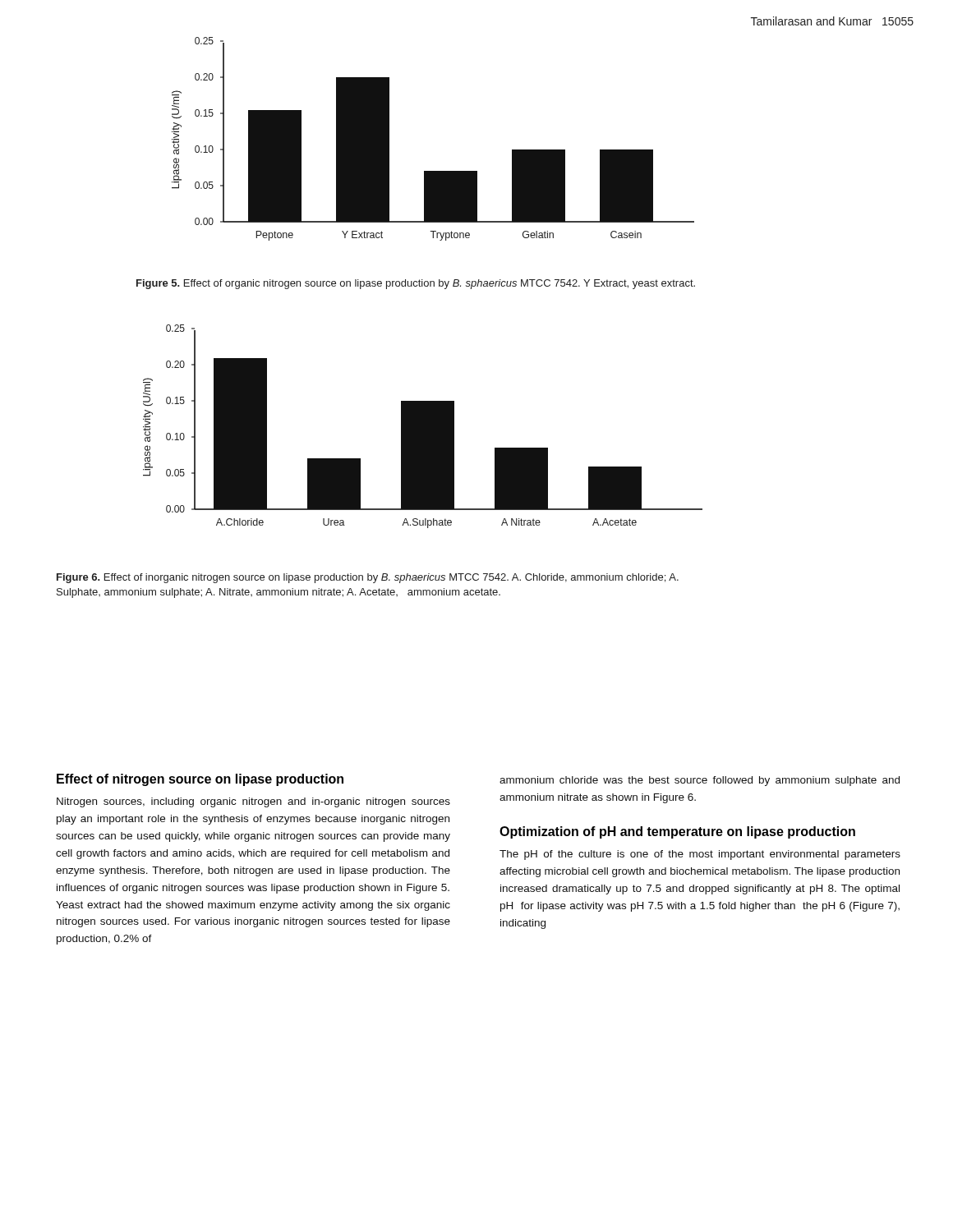
Task: Locate the text block that says "The pH of the culture"
Action: [700, 888]
